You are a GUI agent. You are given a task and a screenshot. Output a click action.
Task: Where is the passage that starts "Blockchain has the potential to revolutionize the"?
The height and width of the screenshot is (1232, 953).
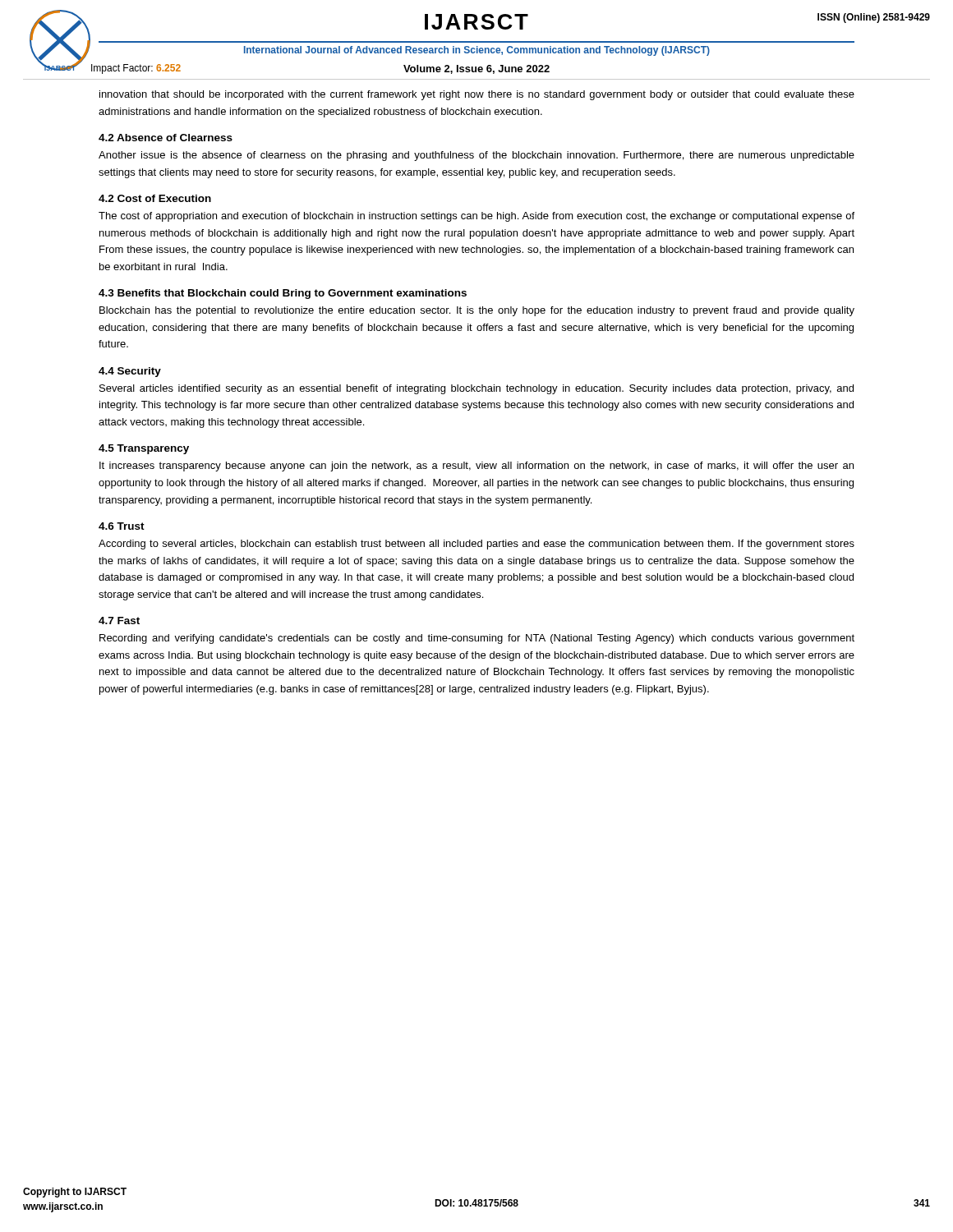click(x=476, y=327)
